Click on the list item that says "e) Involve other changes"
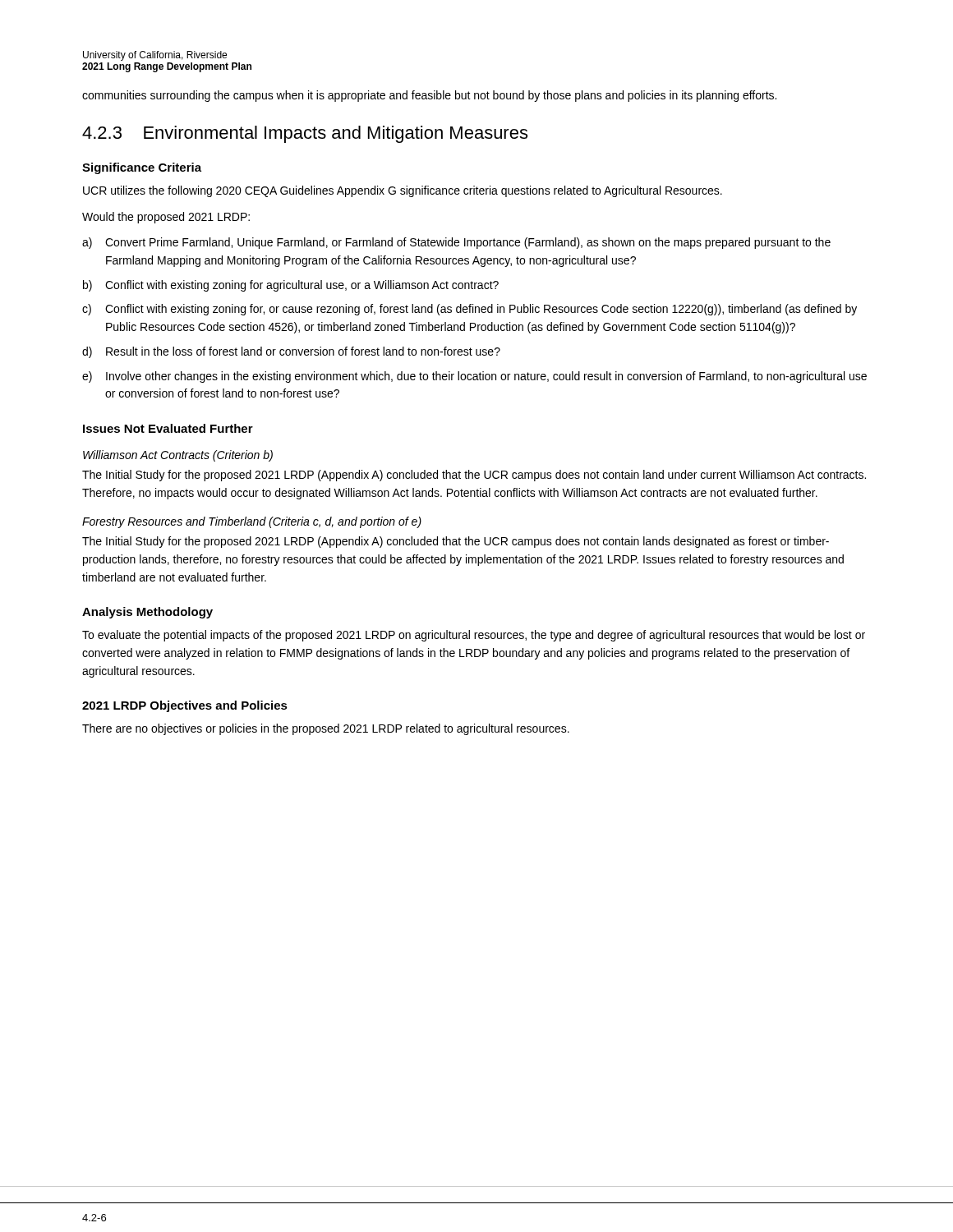Screen dimensions: 1232x953 click(x=476, y=385)
